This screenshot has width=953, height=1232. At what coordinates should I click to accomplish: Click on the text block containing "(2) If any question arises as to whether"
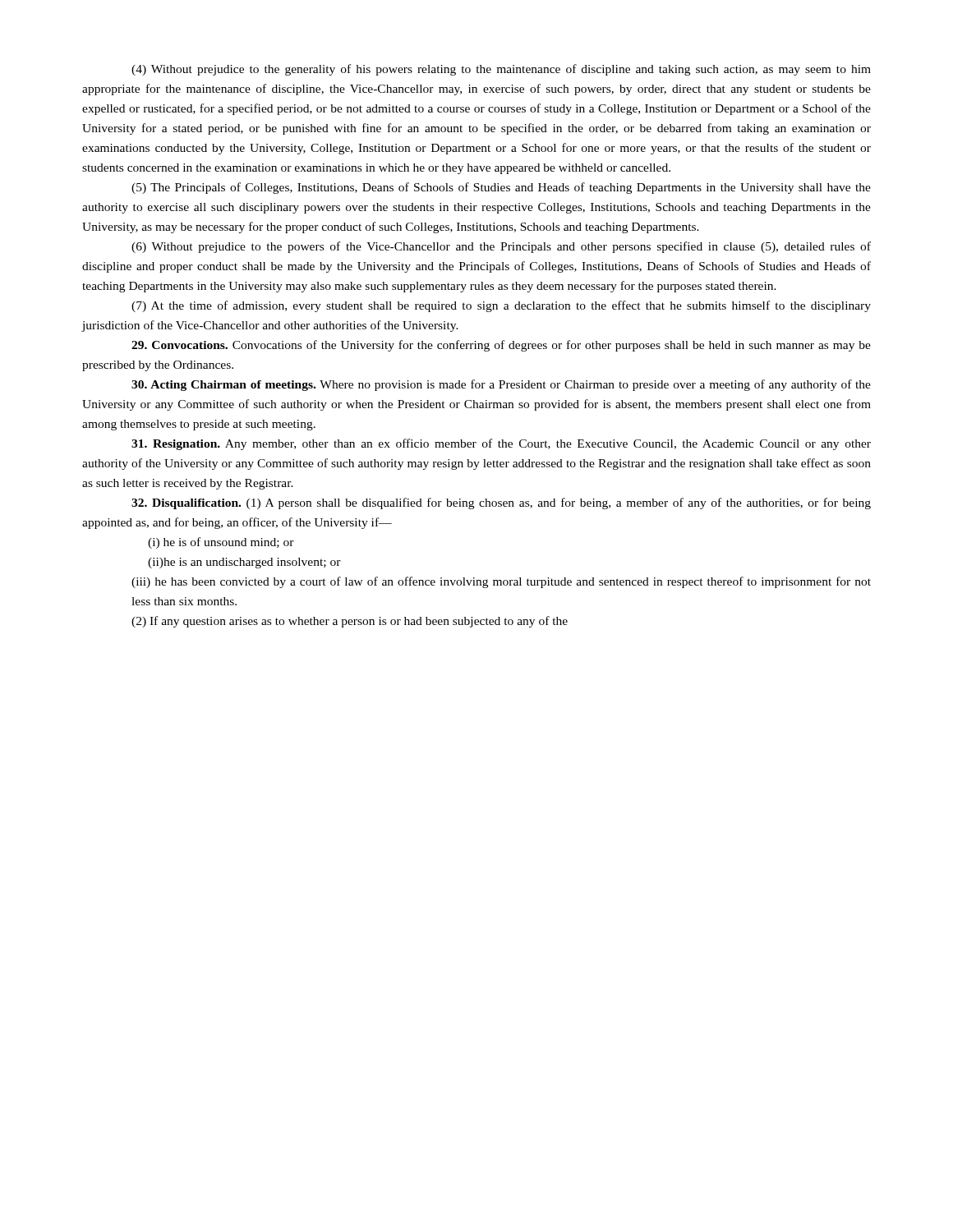(x=476, y=621)
